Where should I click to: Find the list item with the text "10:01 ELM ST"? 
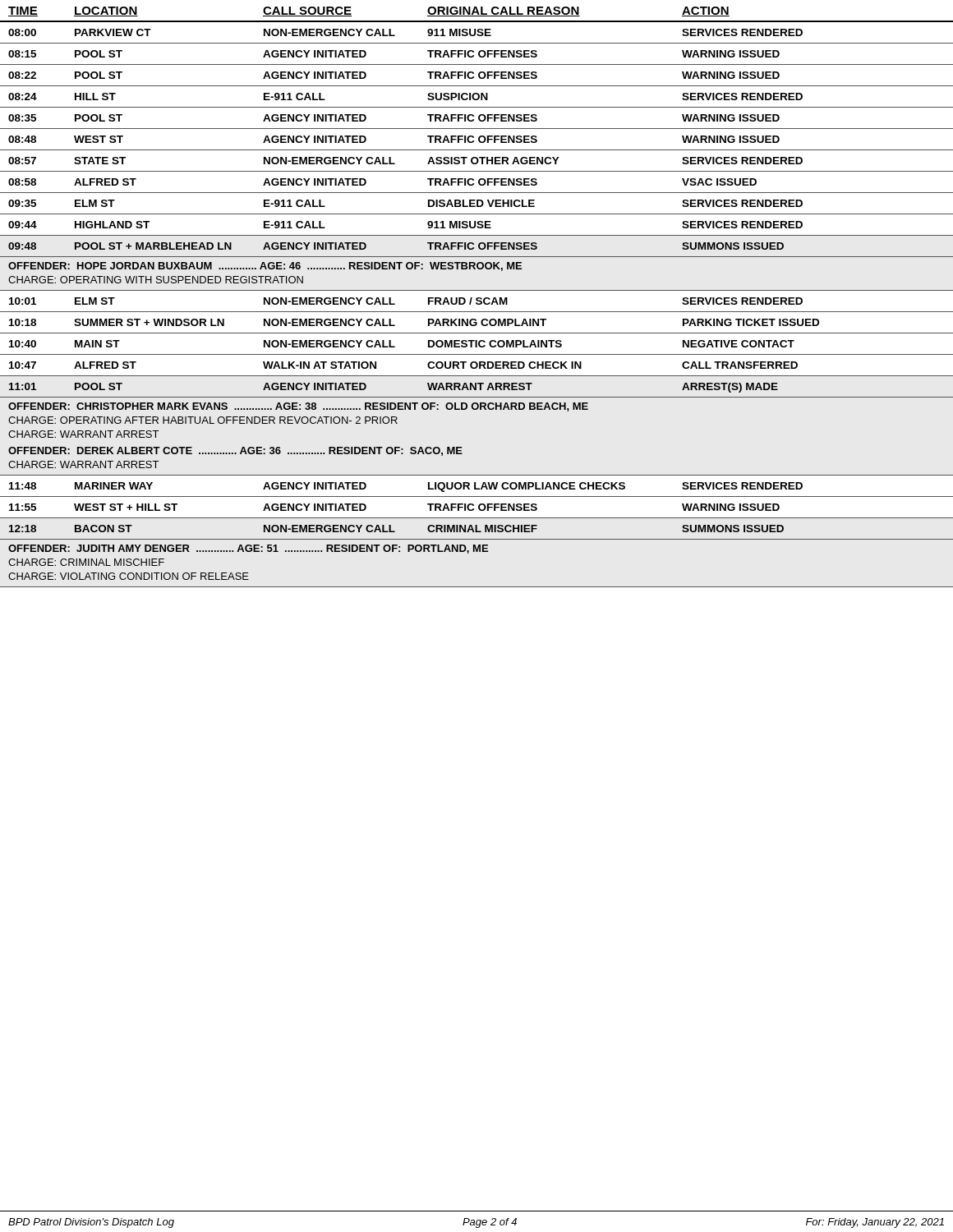pos(444,301)
